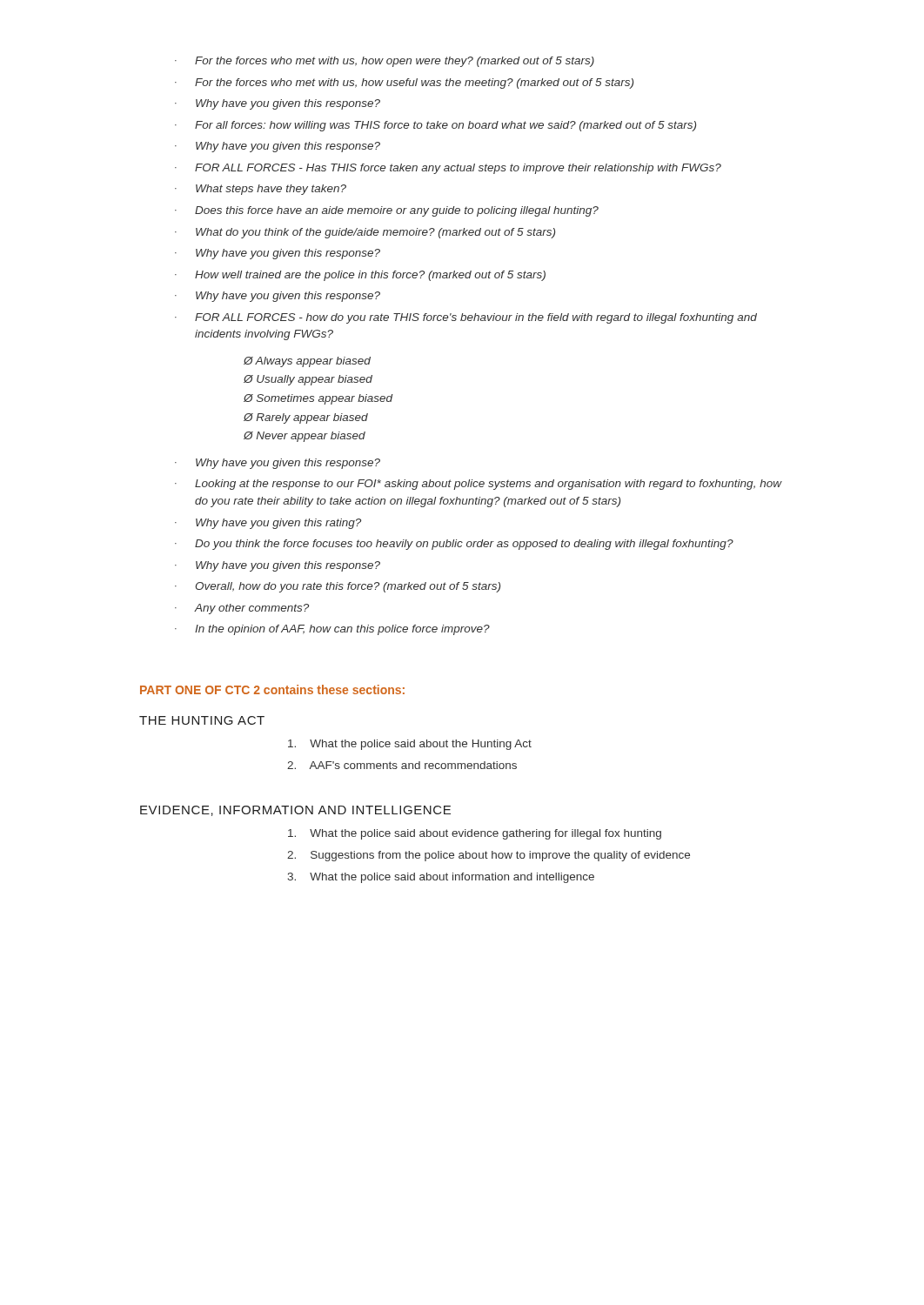924x1305 pixels.
Task: Locate the block of text that opens with "· What steps"
Action: (x=261, y=190)
